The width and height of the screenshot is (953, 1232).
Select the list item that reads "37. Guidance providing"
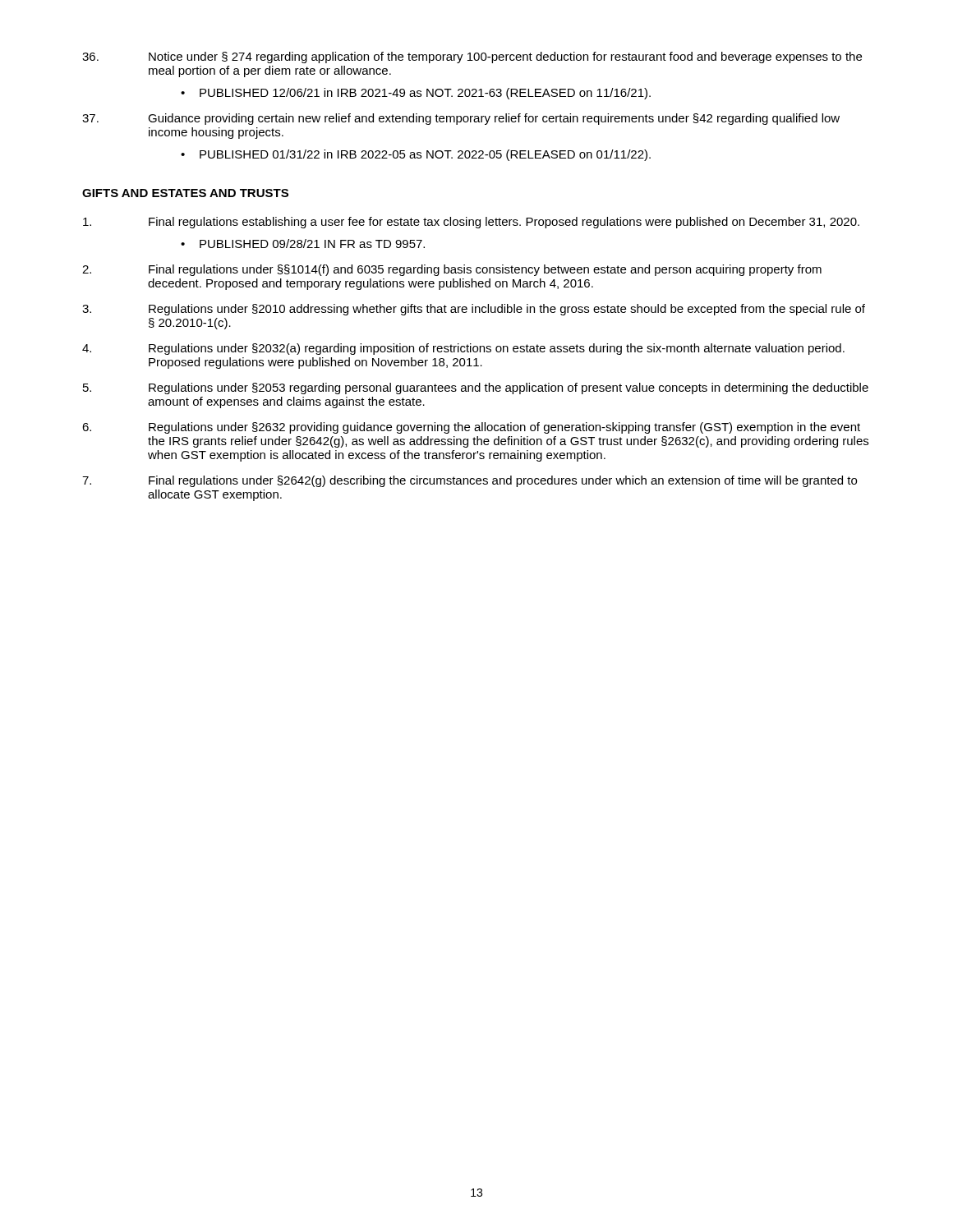click(476, 140)
